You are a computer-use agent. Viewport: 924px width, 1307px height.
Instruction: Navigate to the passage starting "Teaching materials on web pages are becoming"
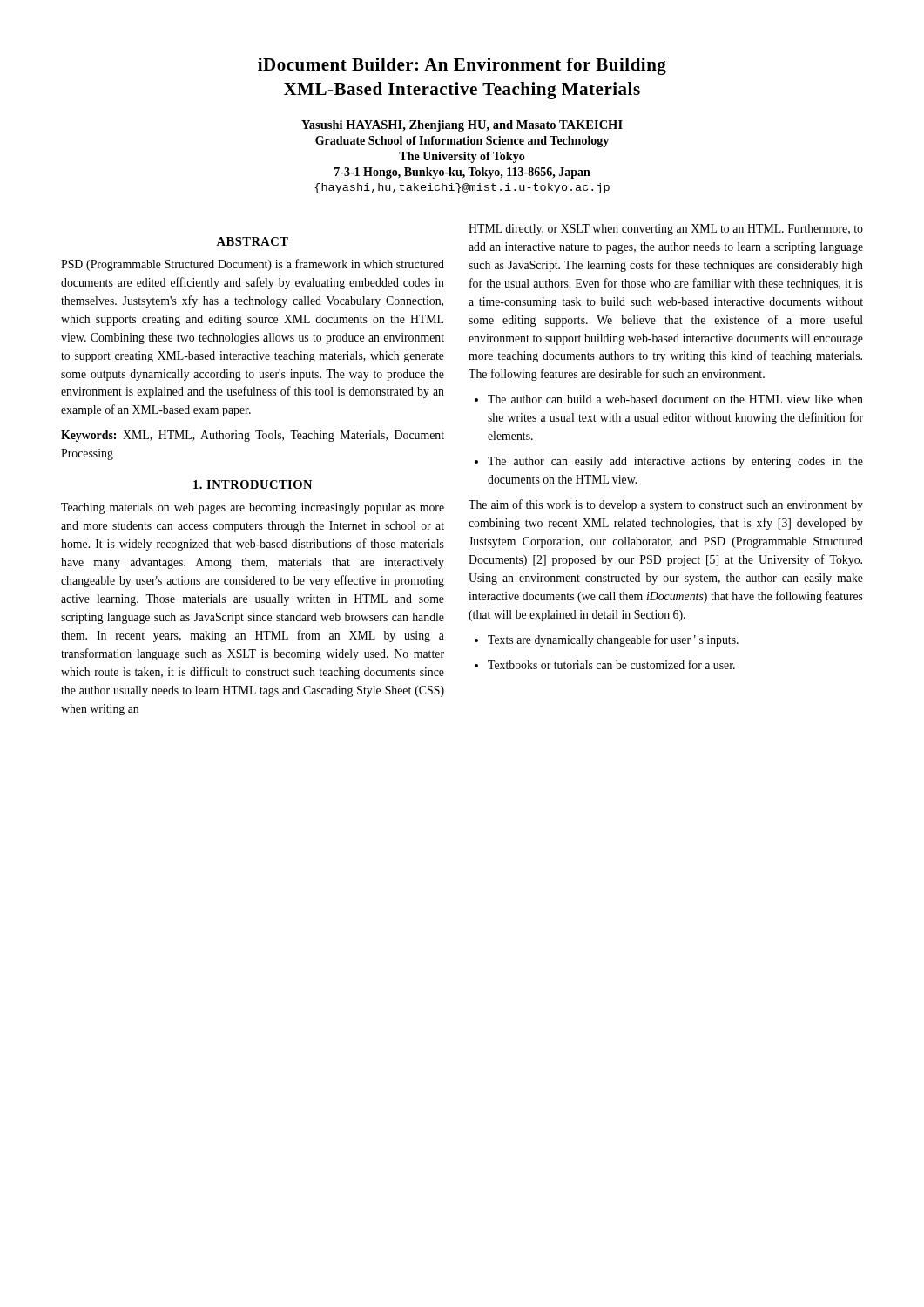253,608
